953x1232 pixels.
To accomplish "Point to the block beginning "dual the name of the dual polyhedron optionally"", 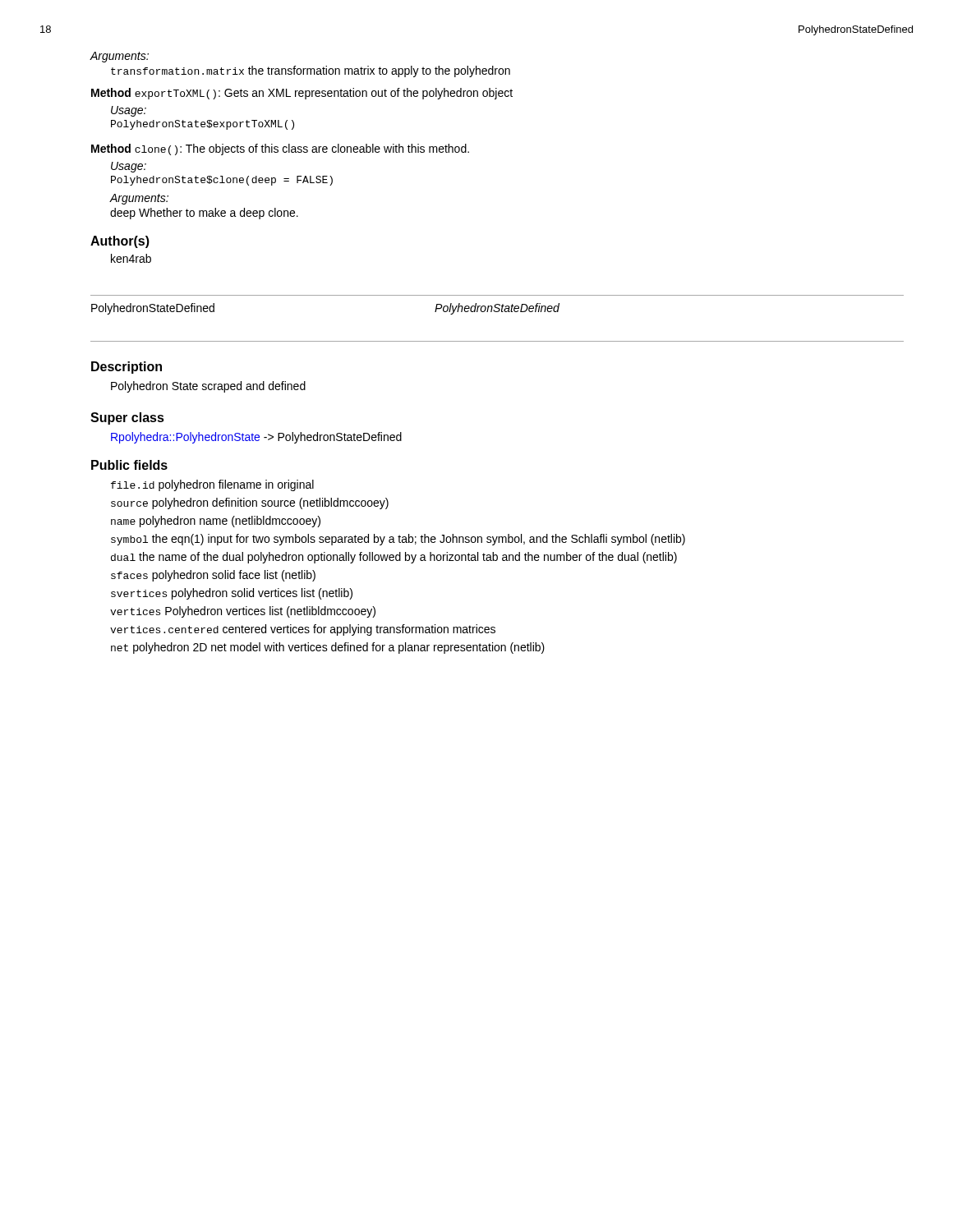I will (394, 557).
